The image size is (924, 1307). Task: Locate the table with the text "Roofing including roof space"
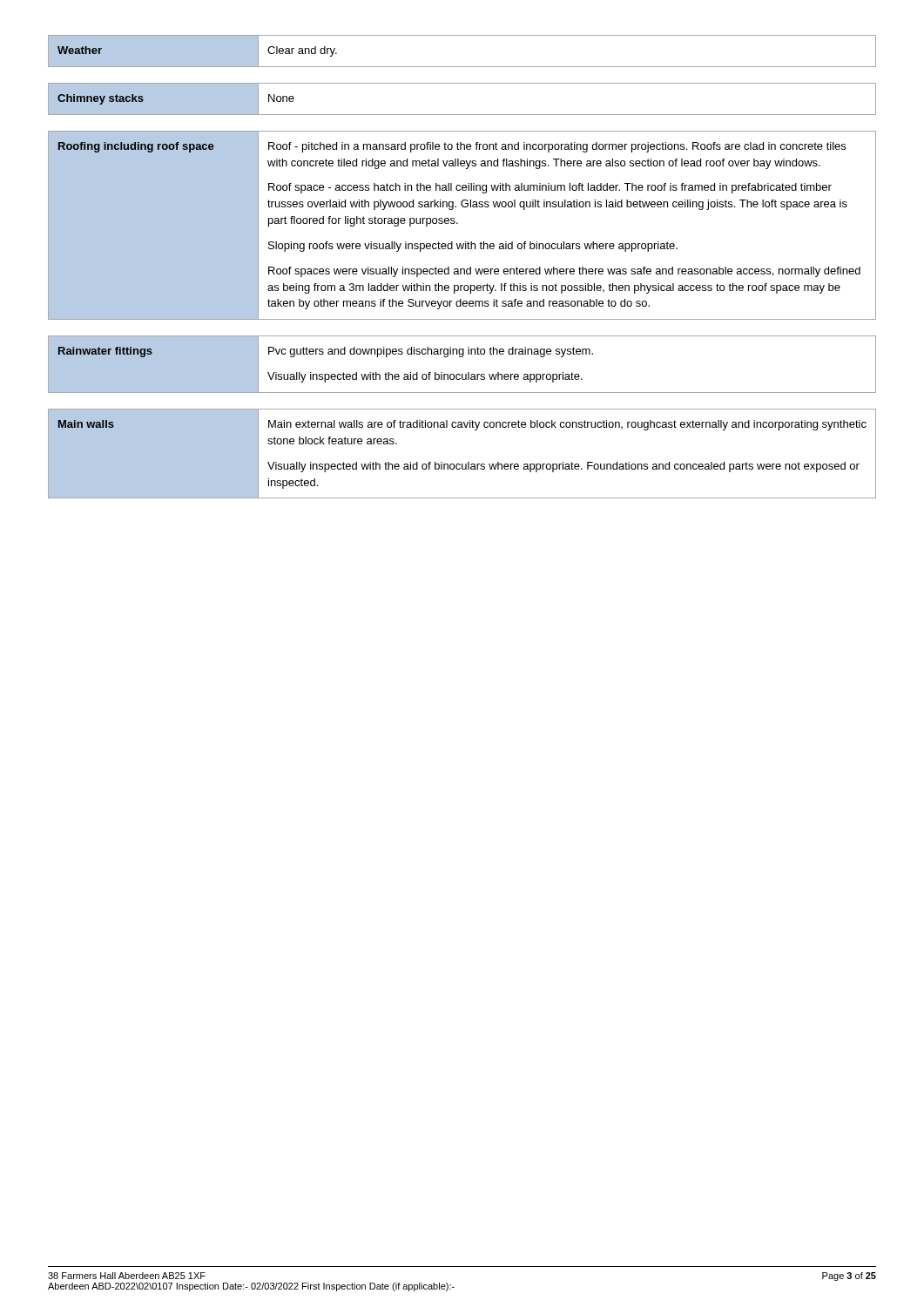(462, 225)
